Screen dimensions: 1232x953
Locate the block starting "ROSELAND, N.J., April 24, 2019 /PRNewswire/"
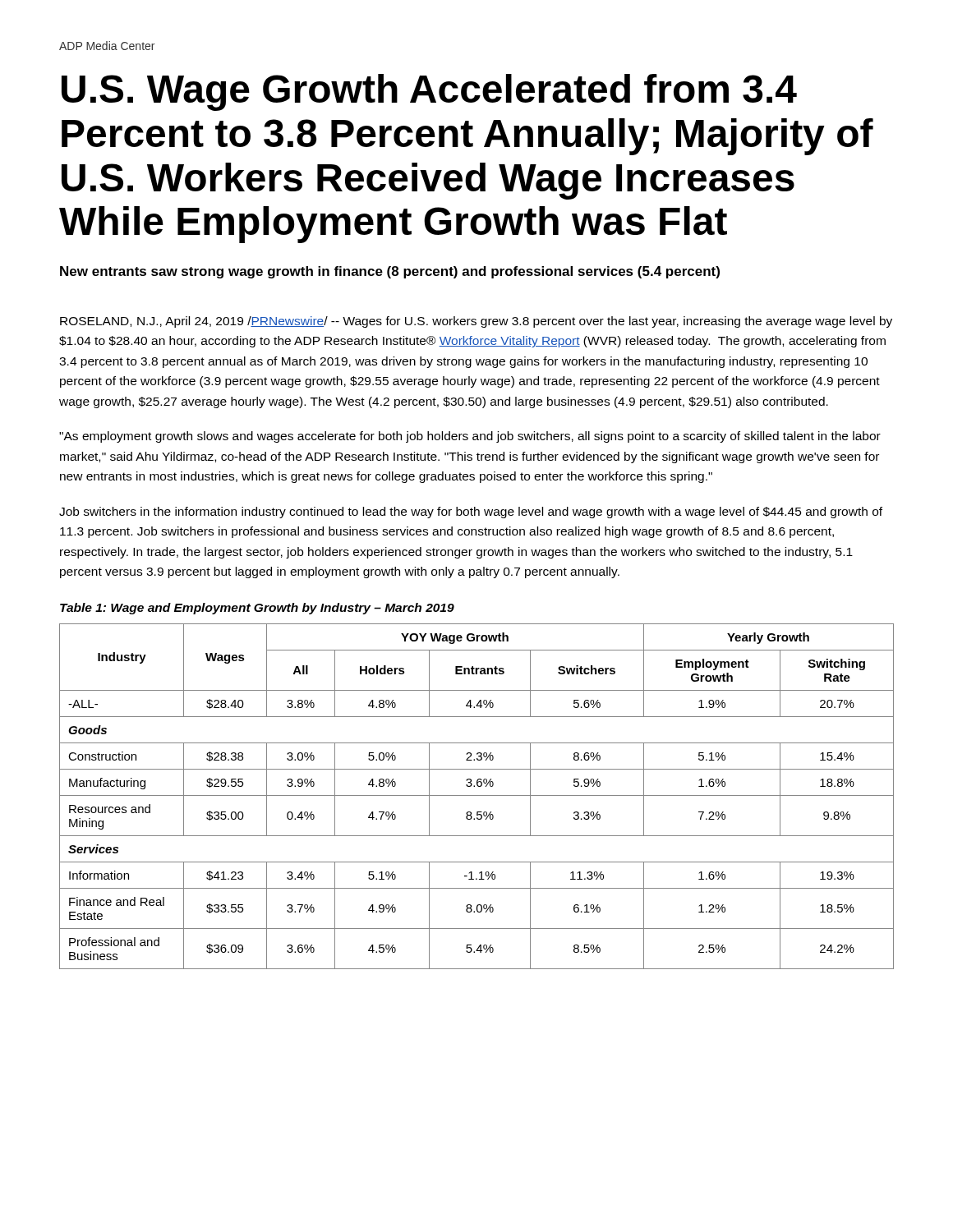click(476, 361)
